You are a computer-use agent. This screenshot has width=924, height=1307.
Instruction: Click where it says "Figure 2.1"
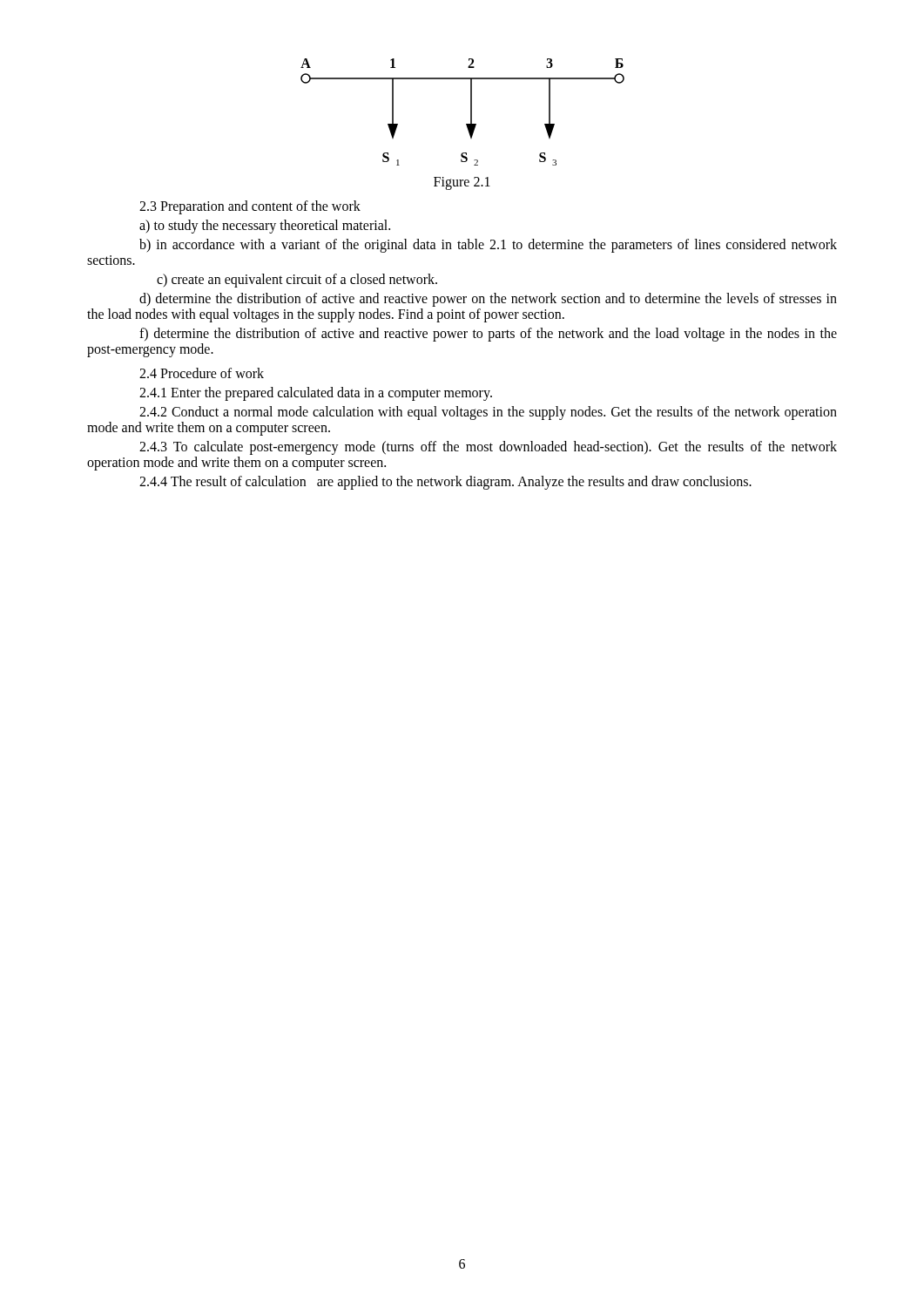point(462,182)
